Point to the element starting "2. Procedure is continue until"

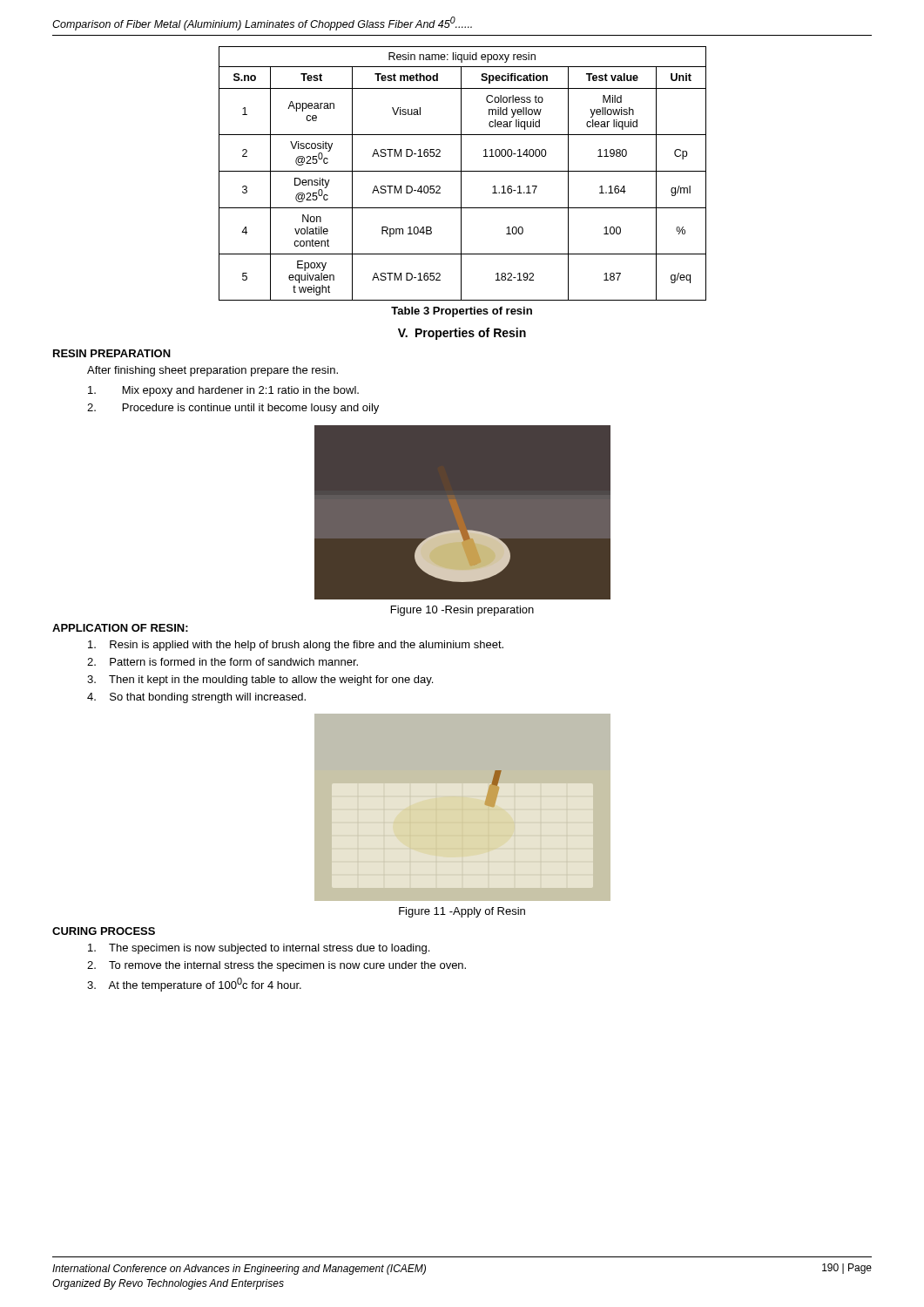(x=233, y=408)
